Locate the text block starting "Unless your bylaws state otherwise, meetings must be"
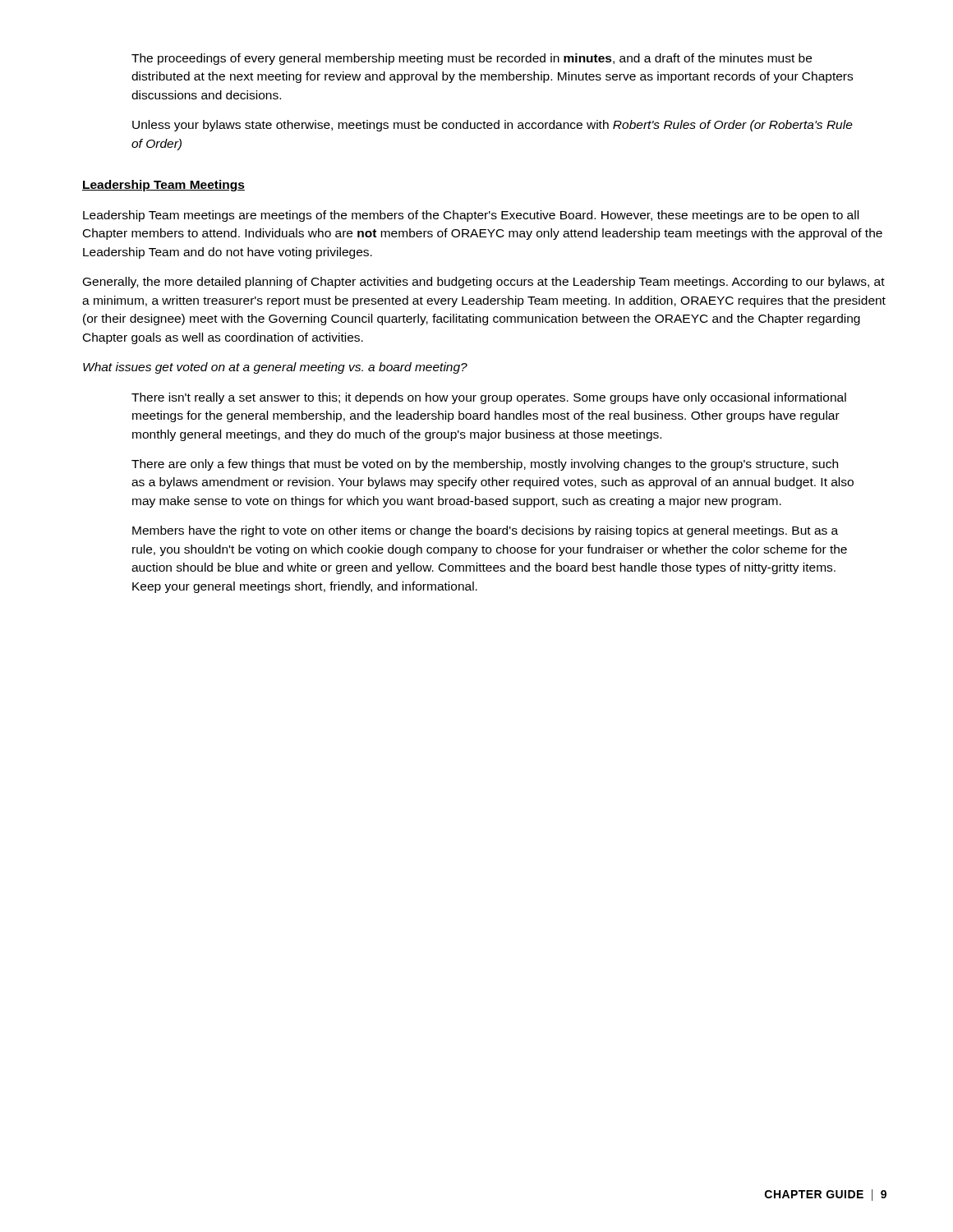This screenshot has height=1232, width=953. [492, 134]
